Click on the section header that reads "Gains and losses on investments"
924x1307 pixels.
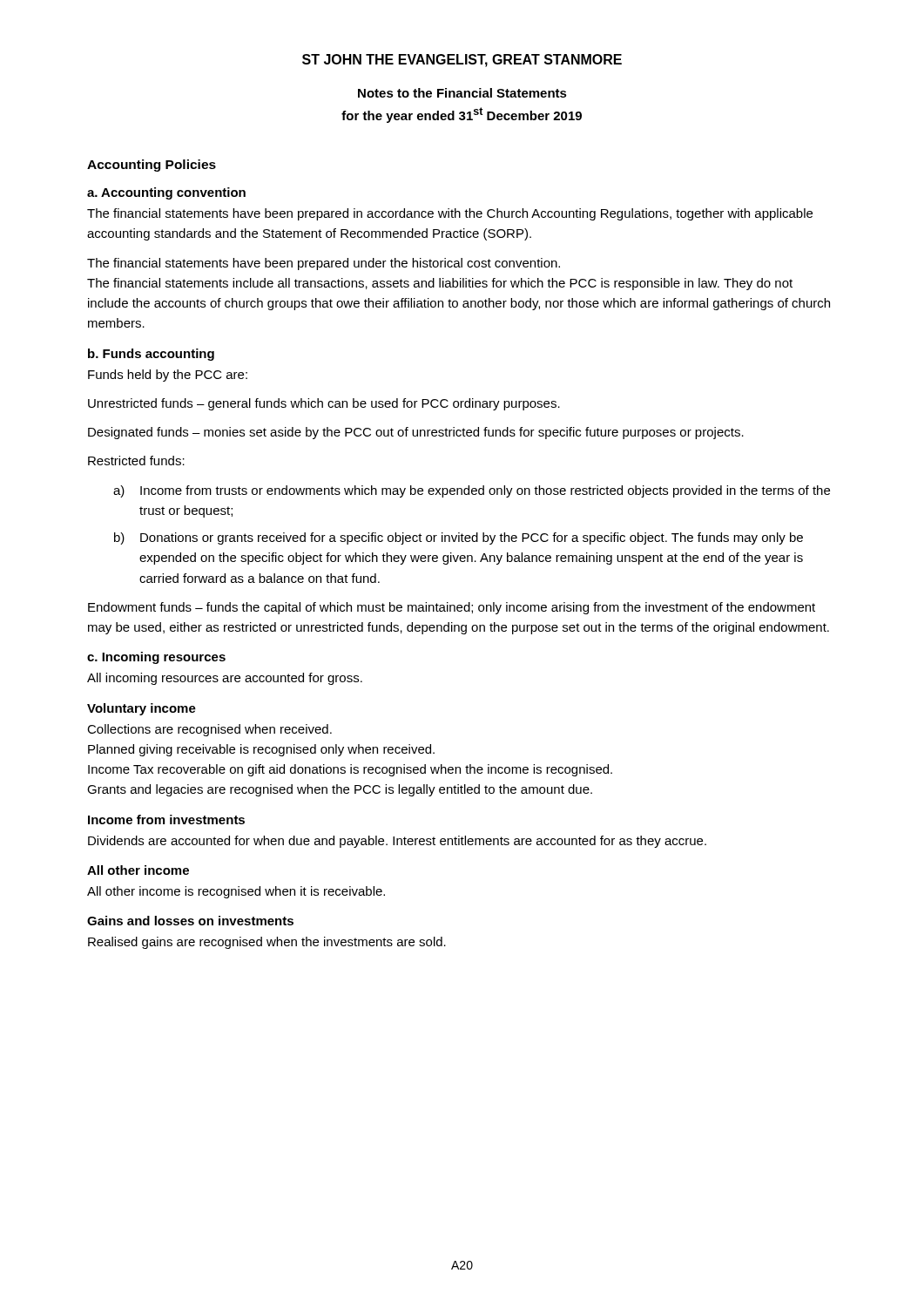tap(191, 921)
